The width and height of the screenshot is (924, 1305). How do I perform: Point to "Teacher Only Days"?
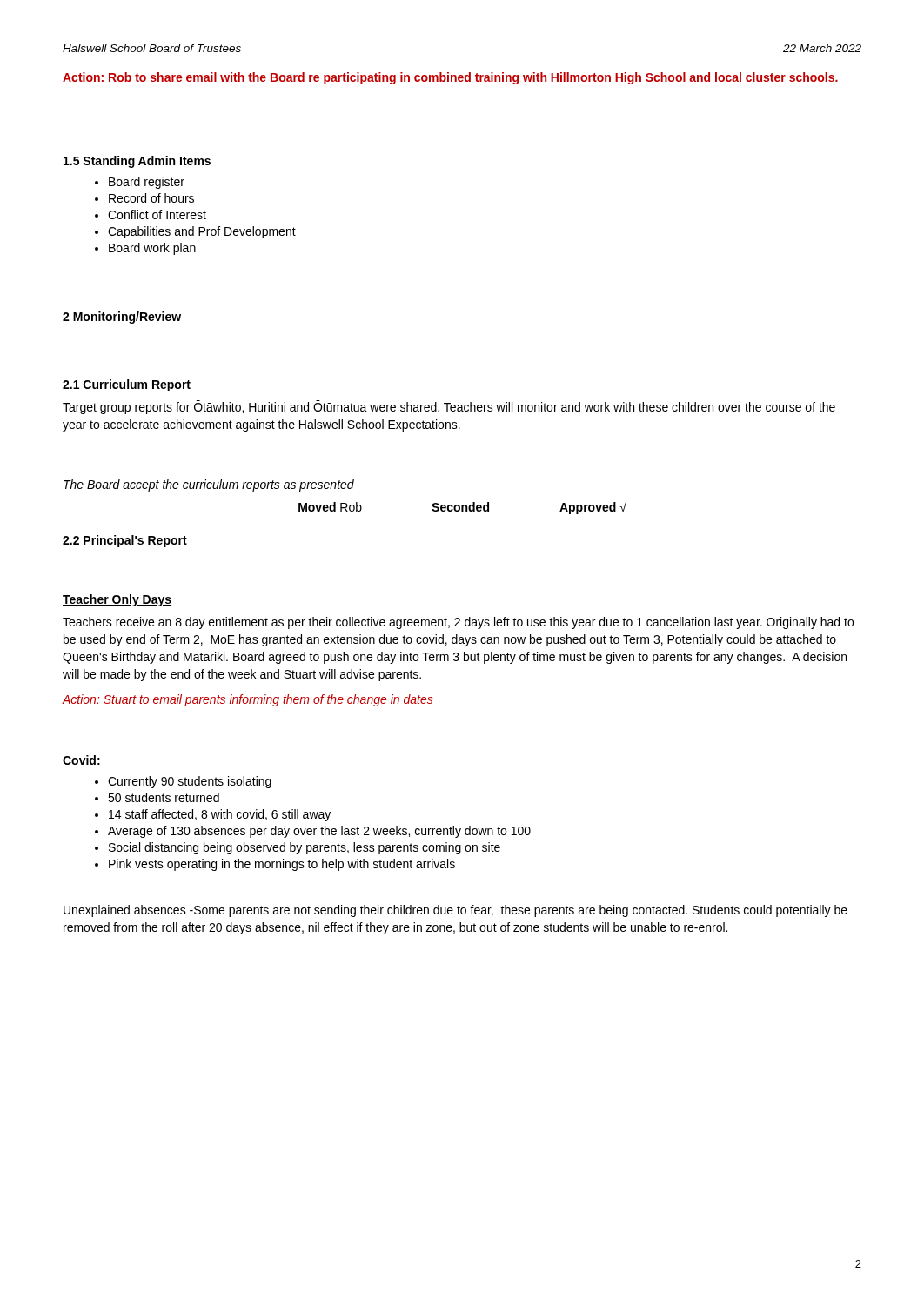[117, 599]
